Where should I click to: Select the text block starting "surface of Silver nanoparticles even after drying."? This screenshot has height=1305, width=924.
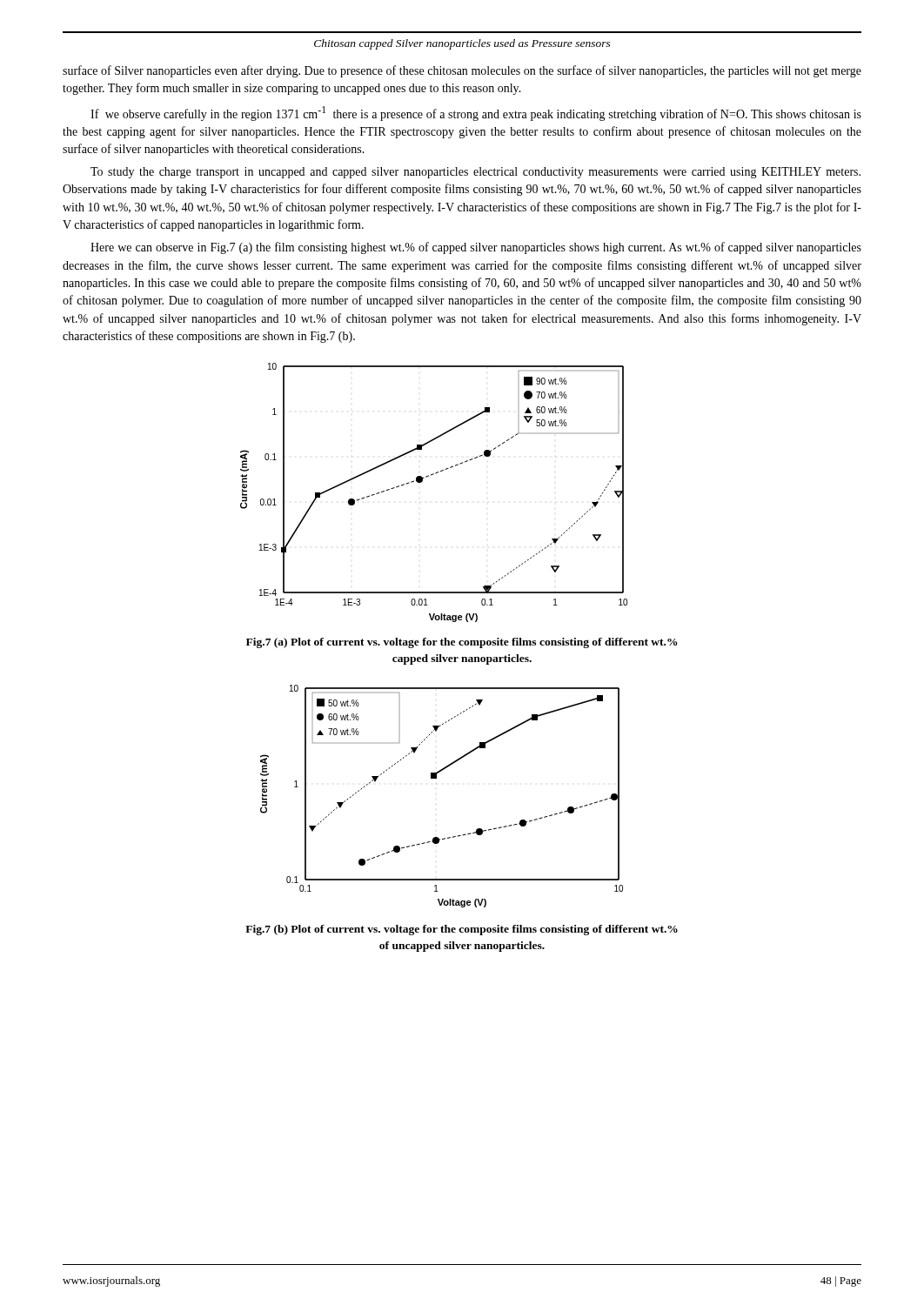[462, 80]
